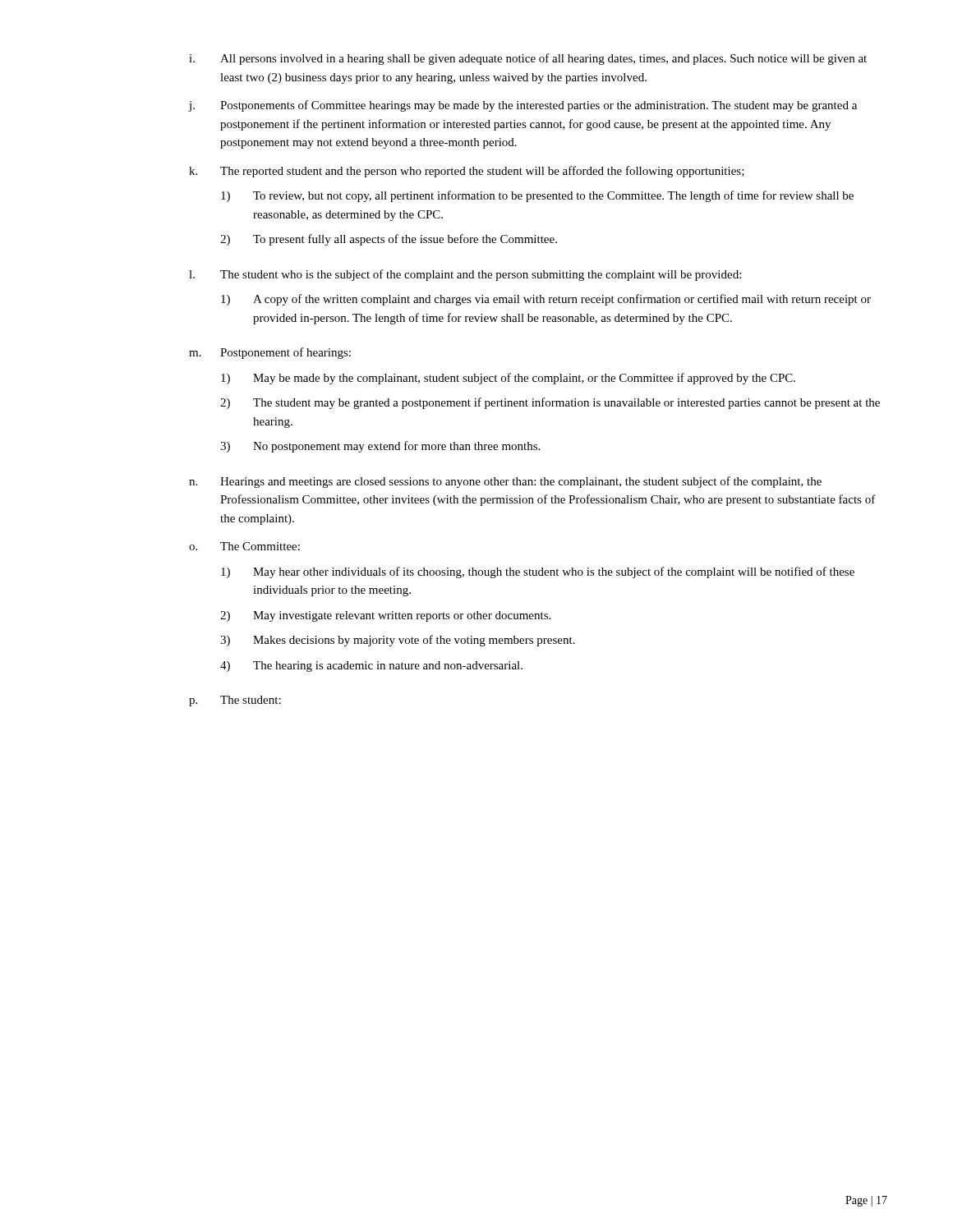
Task: Click the passage that begins "j. Postponements of Committee hearings may be"
Action: [538, 124]
